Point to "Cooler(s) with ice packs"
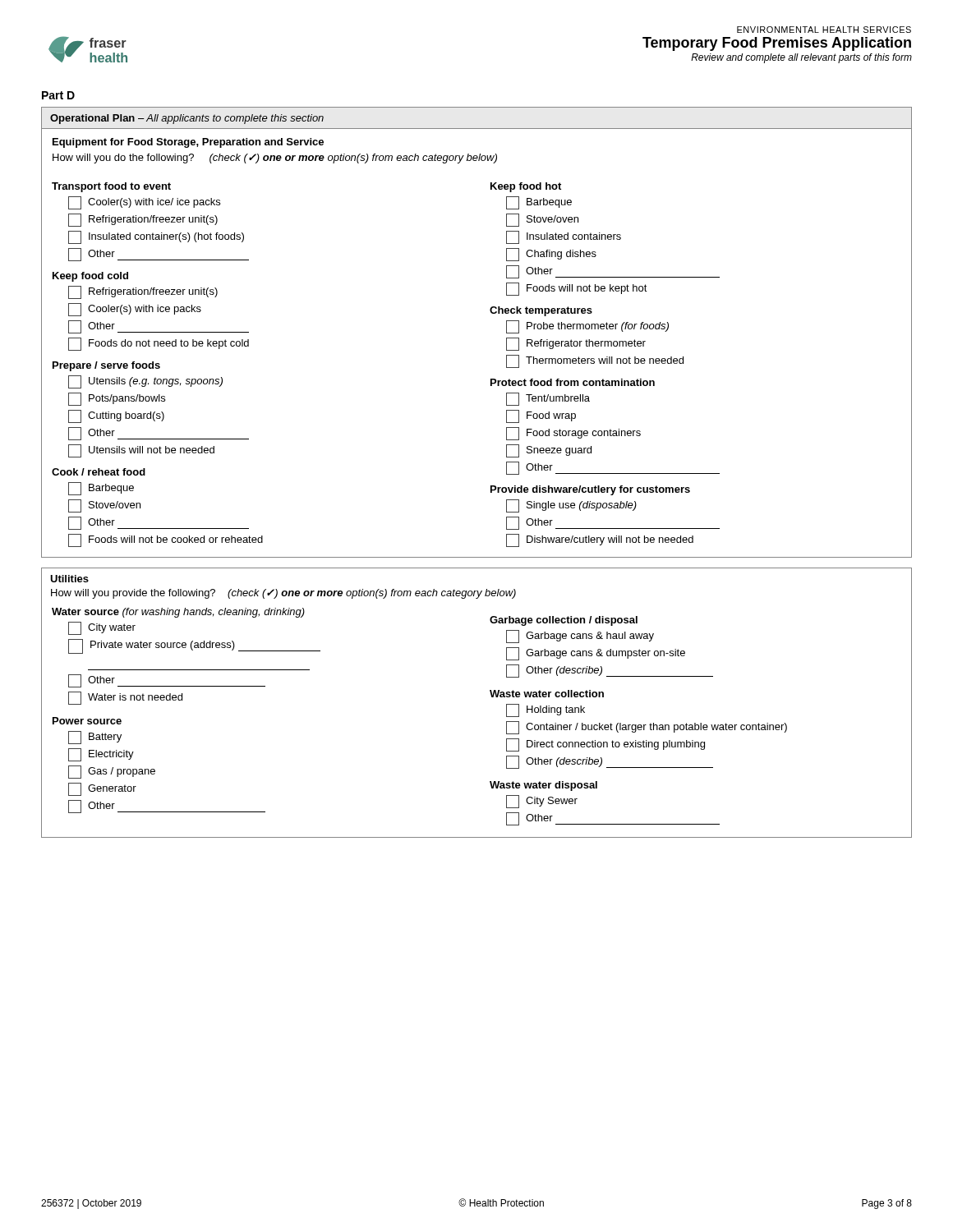The image size is (953, 1232). pyautogui.click(x=135, y=310)
